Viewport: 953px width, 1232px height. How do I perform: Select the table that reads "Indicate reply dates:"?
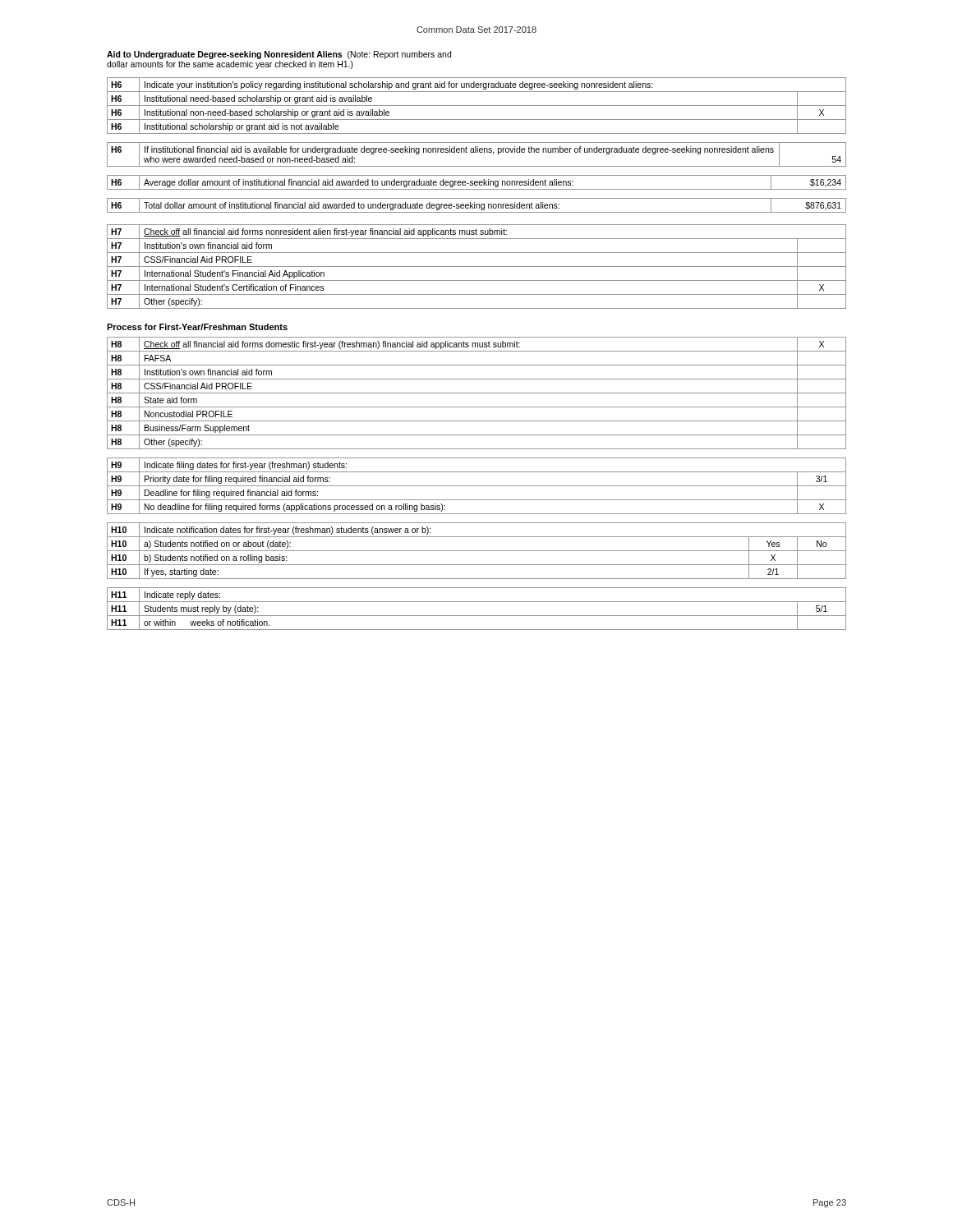[x=476, y=609]
